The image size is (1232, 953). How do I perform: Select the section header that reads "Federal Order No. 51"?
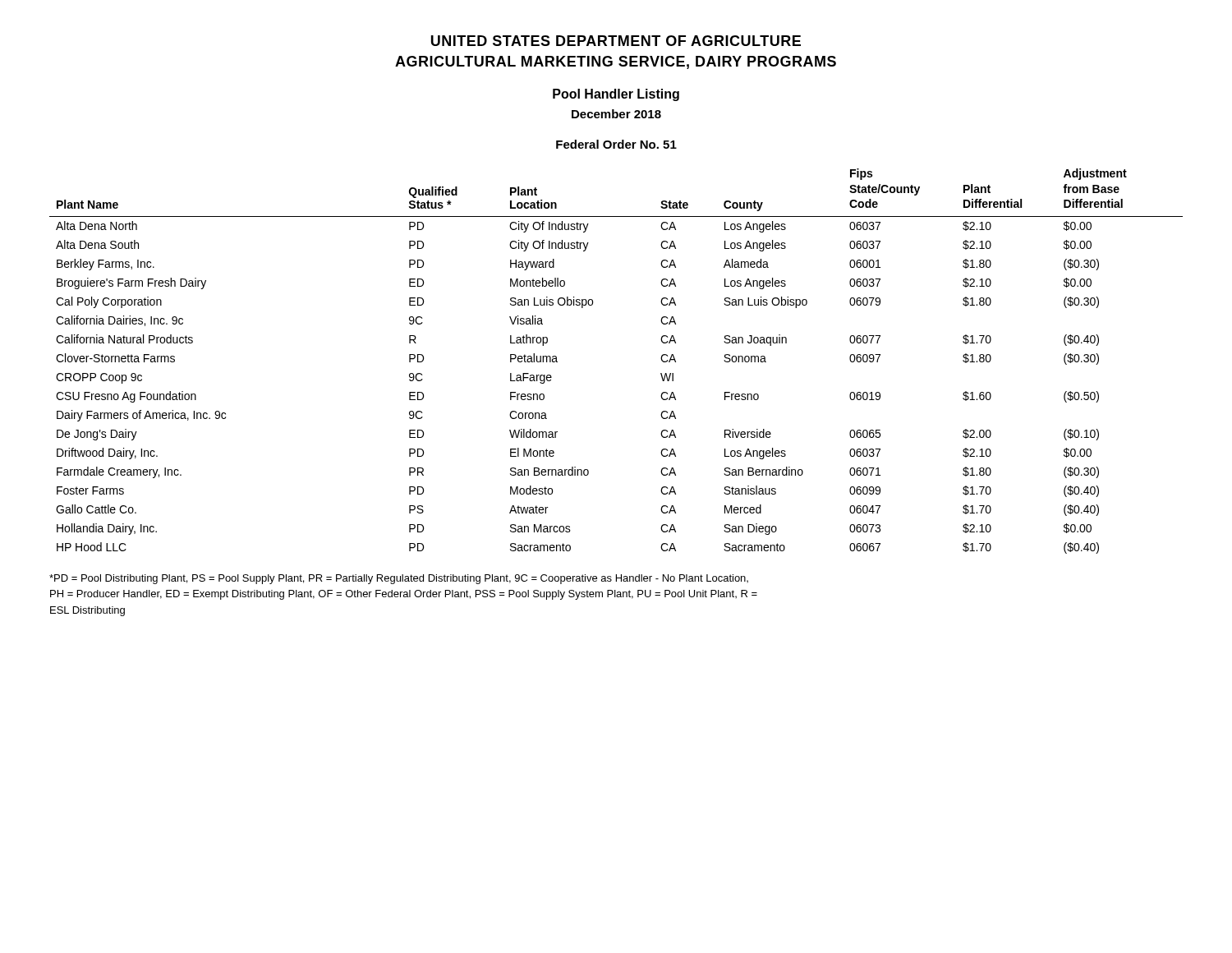click(x=616, y=144)
